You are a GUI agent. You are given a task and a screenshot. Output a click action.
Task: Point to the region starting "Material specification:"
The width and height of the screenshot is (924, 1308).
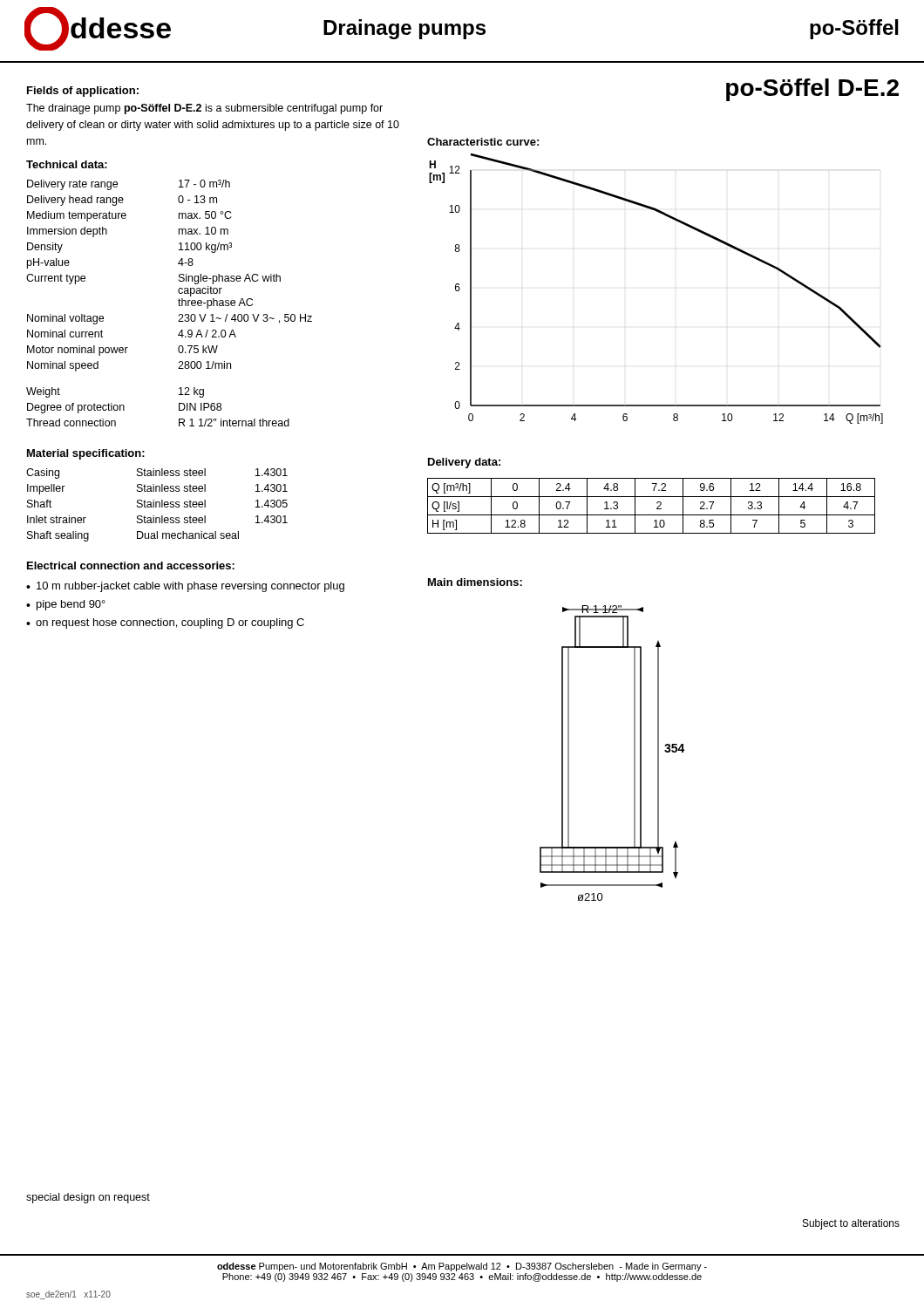86,453
